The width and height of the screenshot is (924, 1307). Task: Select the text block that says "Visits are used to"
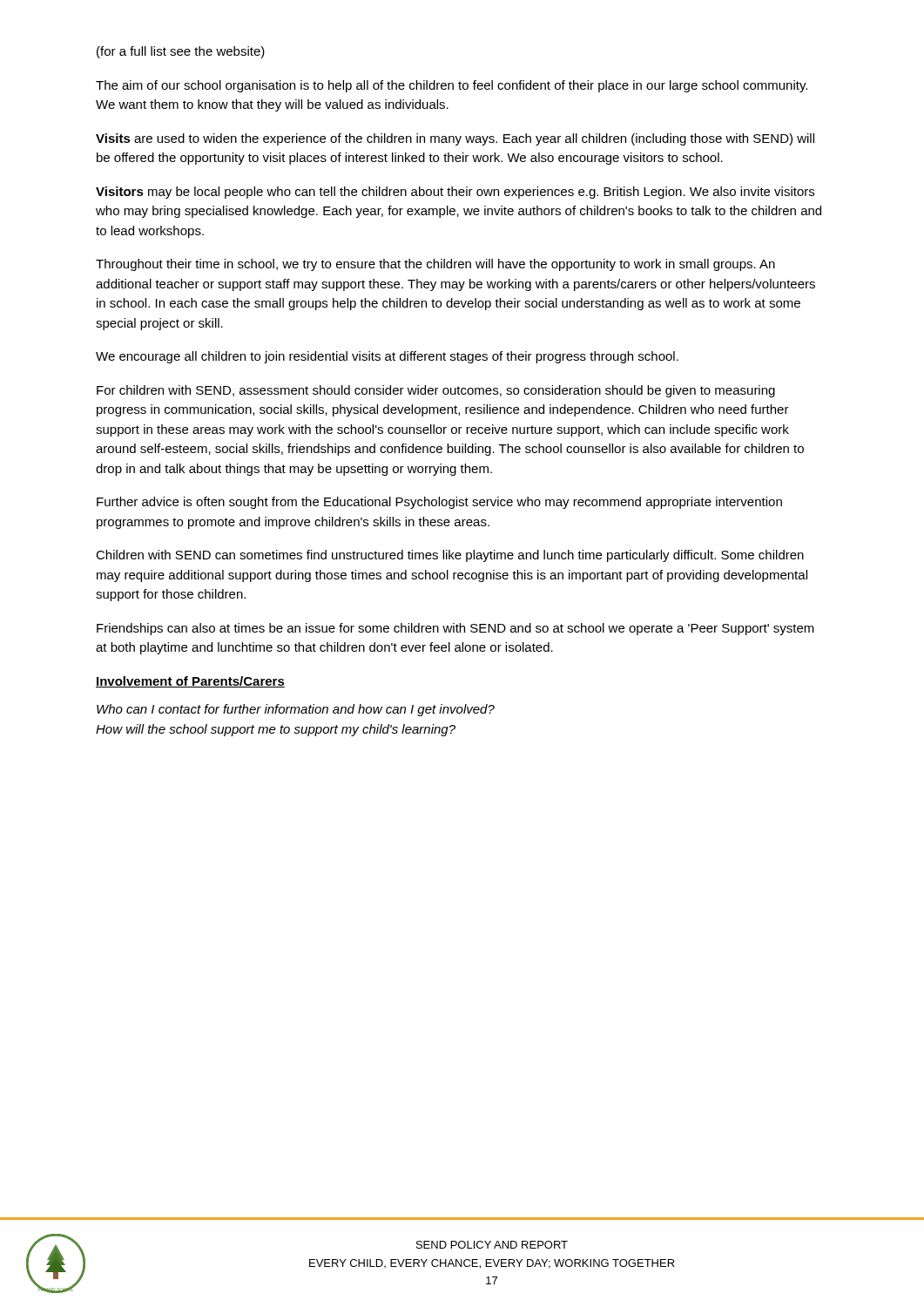click(455, 147)
